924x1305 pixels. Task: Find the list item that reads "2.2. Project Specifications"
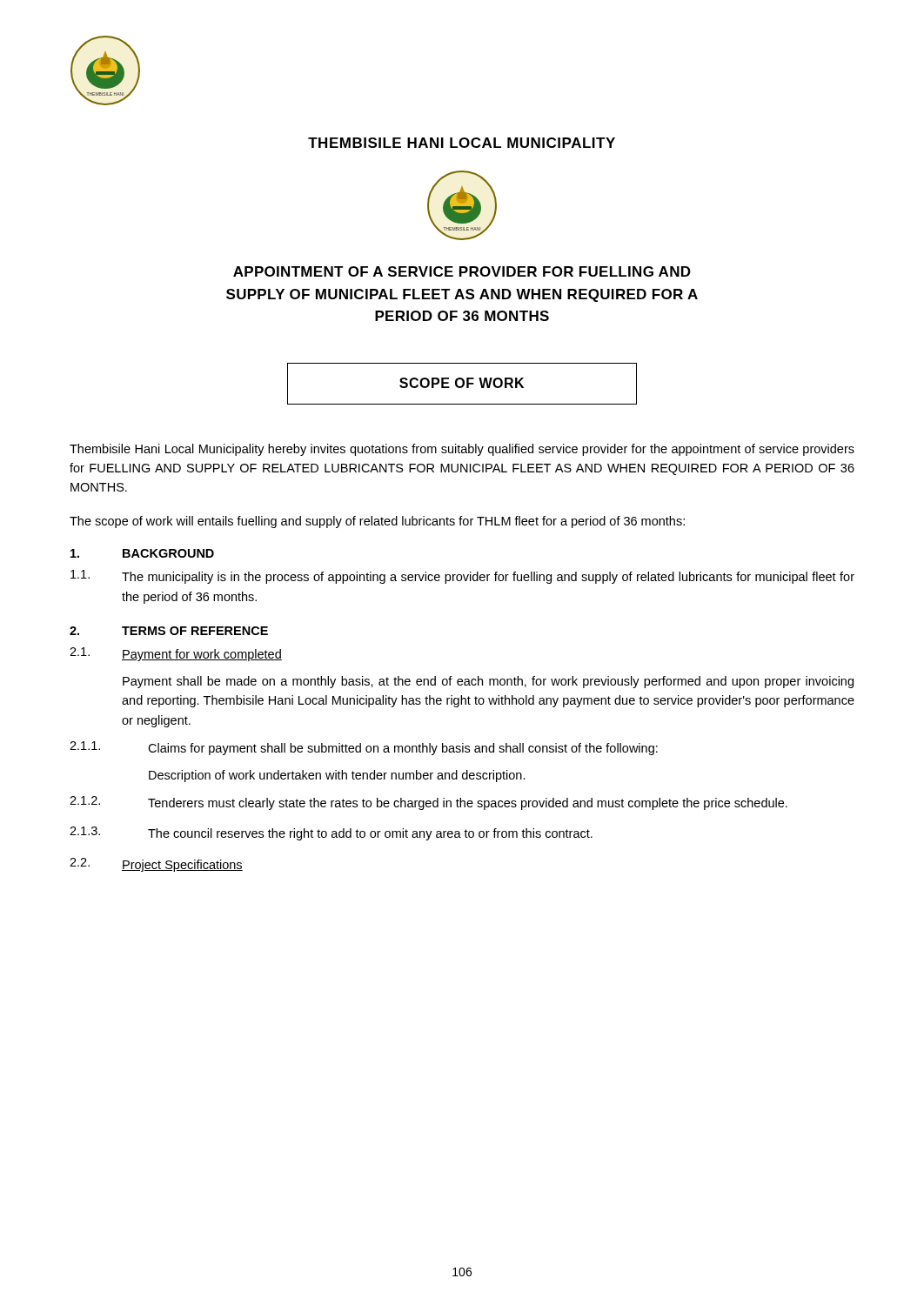click(x=156, y=865)
